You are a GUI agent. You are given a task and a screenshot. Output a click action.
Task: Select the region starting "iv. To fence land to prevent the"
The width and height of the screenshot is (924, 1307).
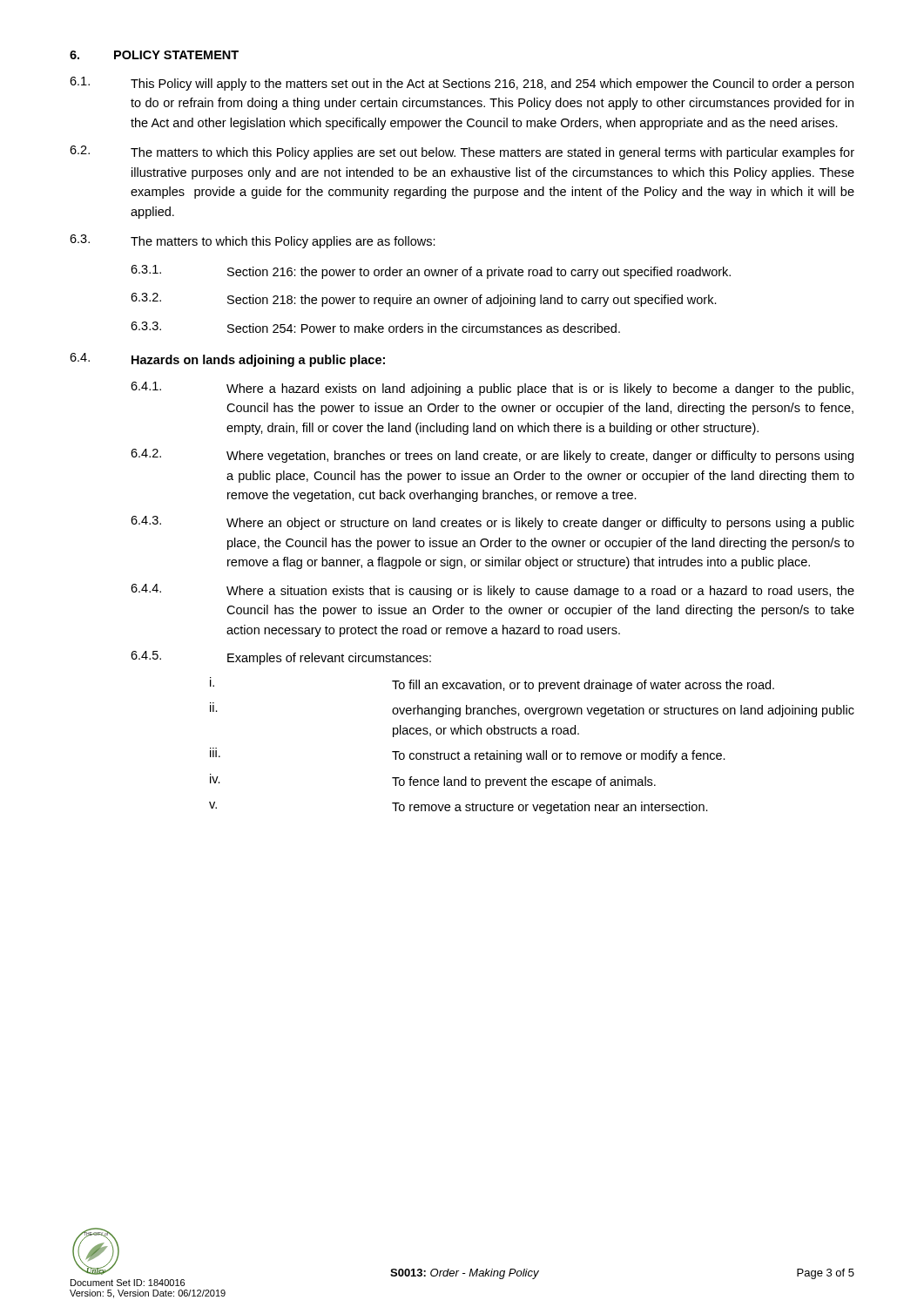point(462,781)
